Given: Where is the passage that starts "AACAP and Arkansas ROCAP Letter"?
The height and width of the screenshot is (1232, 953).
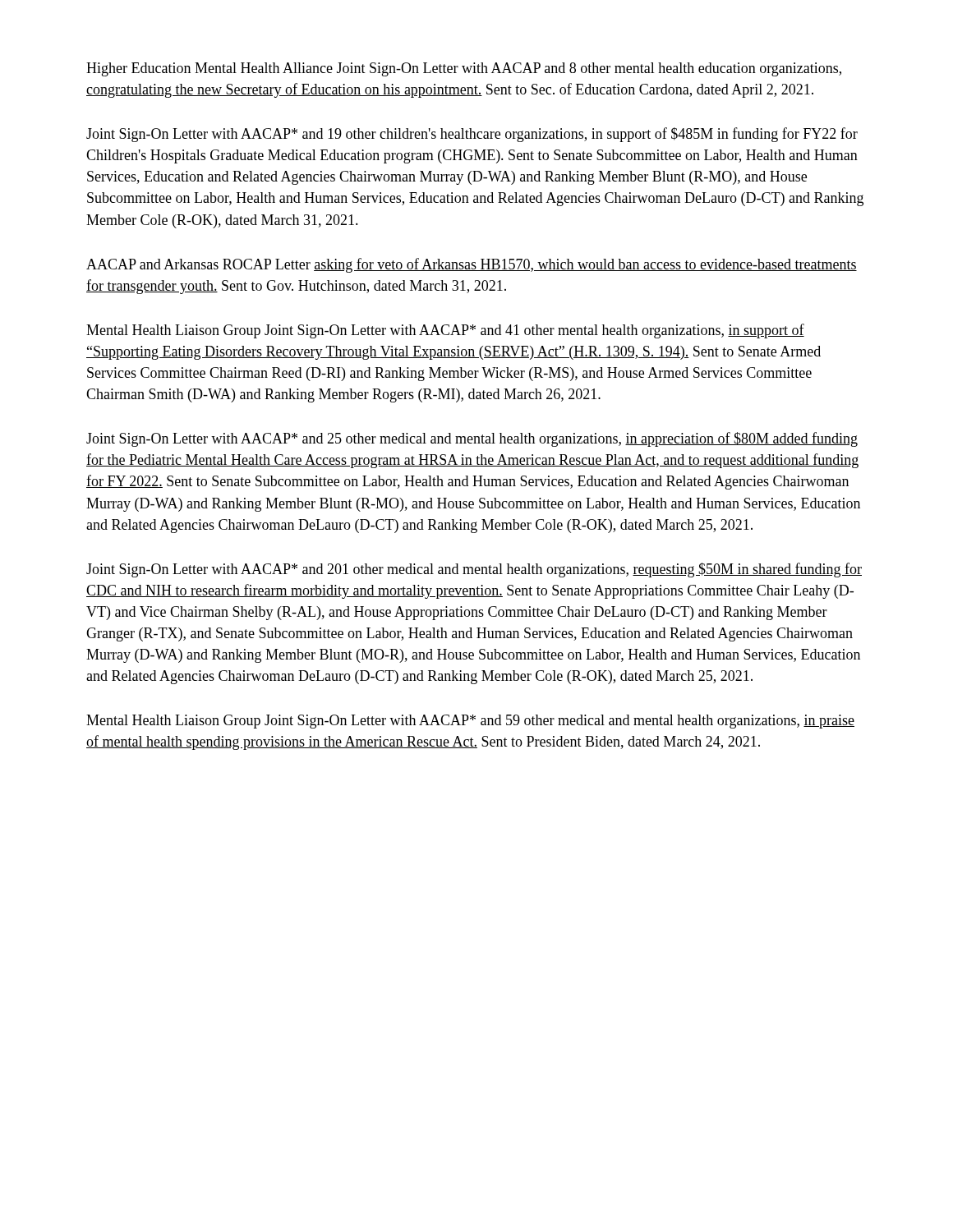Looking at the screenshot, I should click(471, 275).
